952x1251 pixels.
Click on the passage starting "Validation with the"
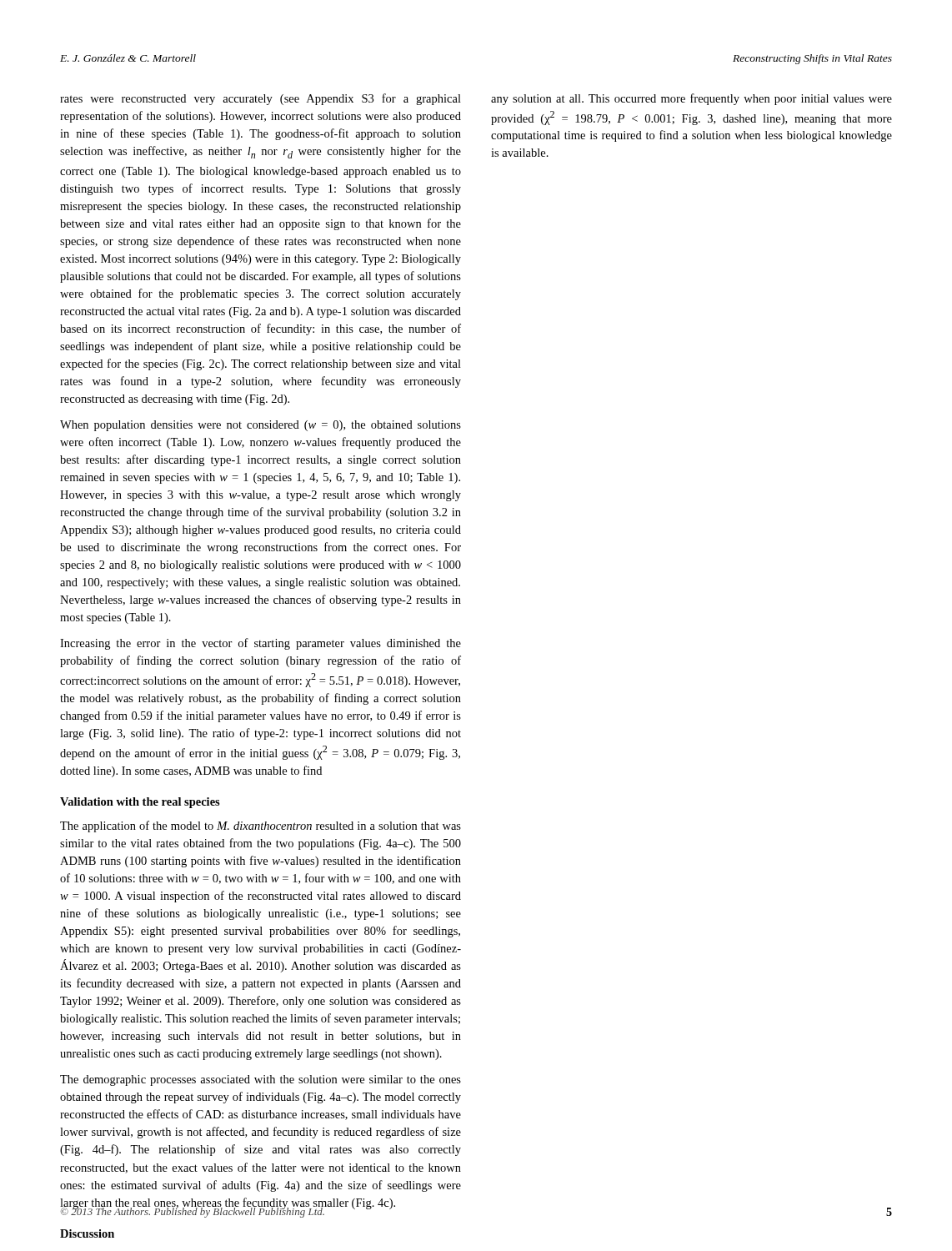point(140,802)
